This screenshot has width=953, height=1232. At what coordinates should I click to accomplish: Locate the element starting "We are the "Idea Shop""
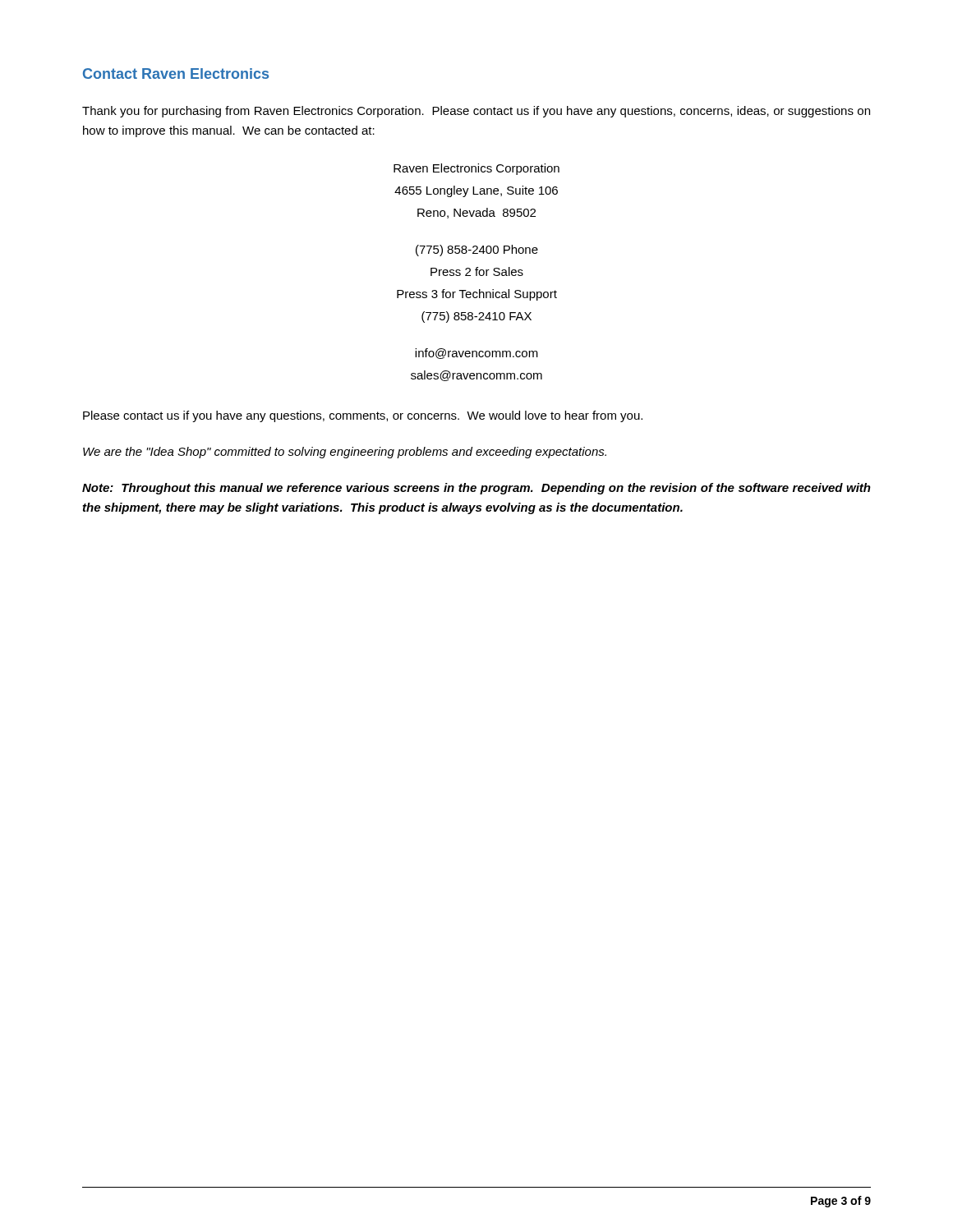pyautogui.click(x=345, y=451)
